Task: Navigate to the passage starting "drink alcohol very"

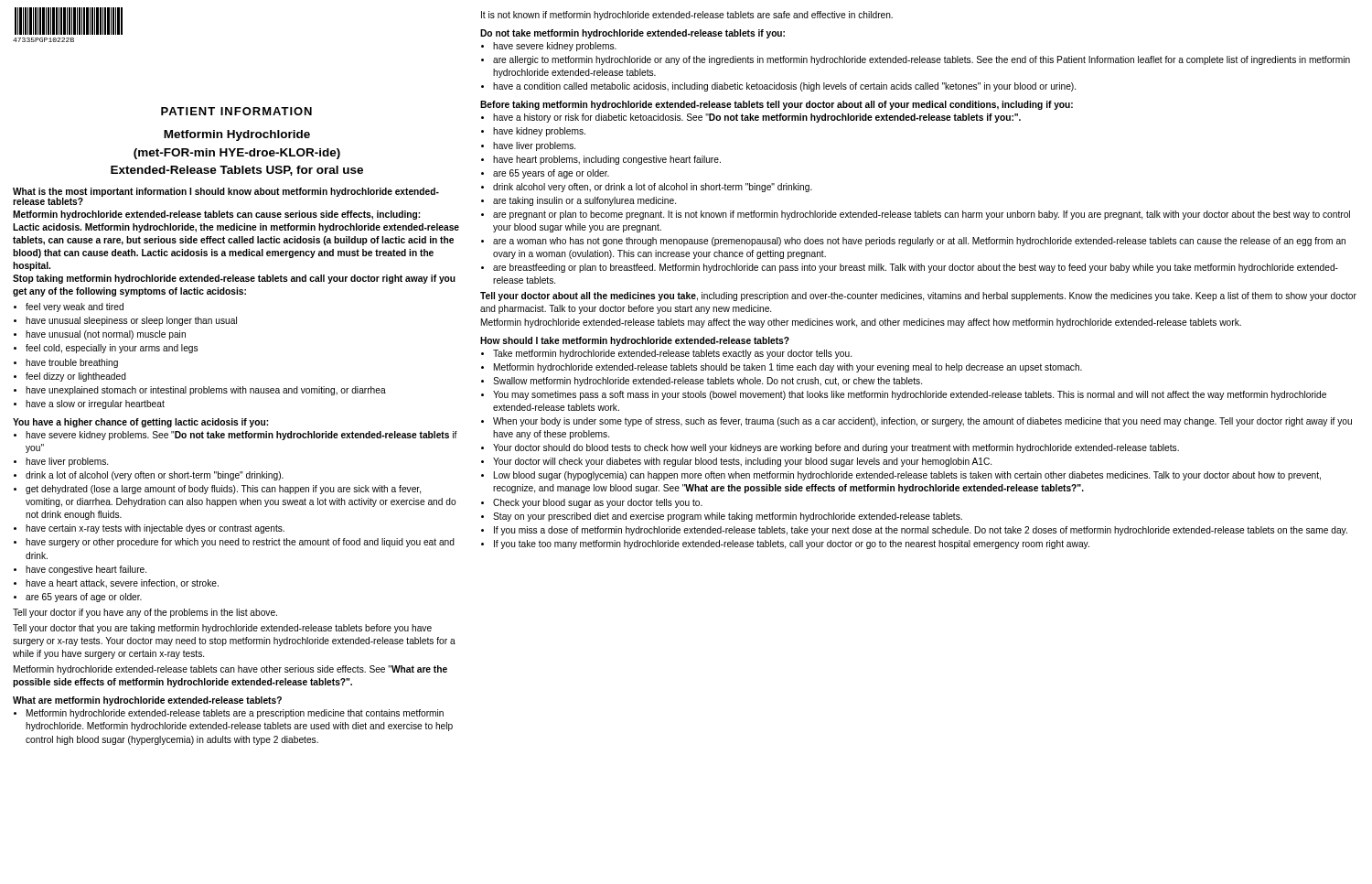Action: (x=653, y=187)
